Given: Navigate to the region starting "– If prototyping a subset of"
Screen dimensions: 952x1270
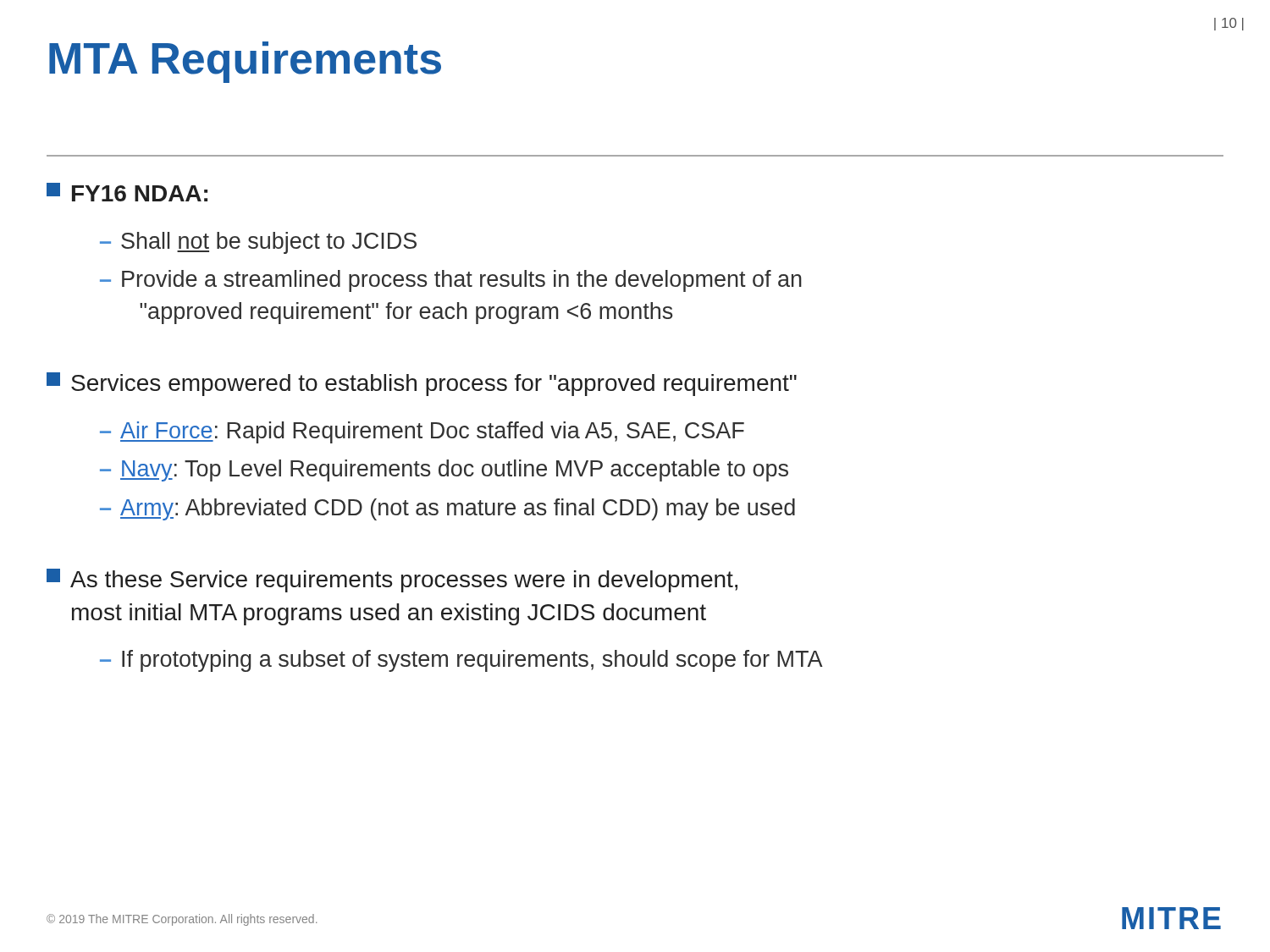Looking at the screenshot, I should (461, 660).
